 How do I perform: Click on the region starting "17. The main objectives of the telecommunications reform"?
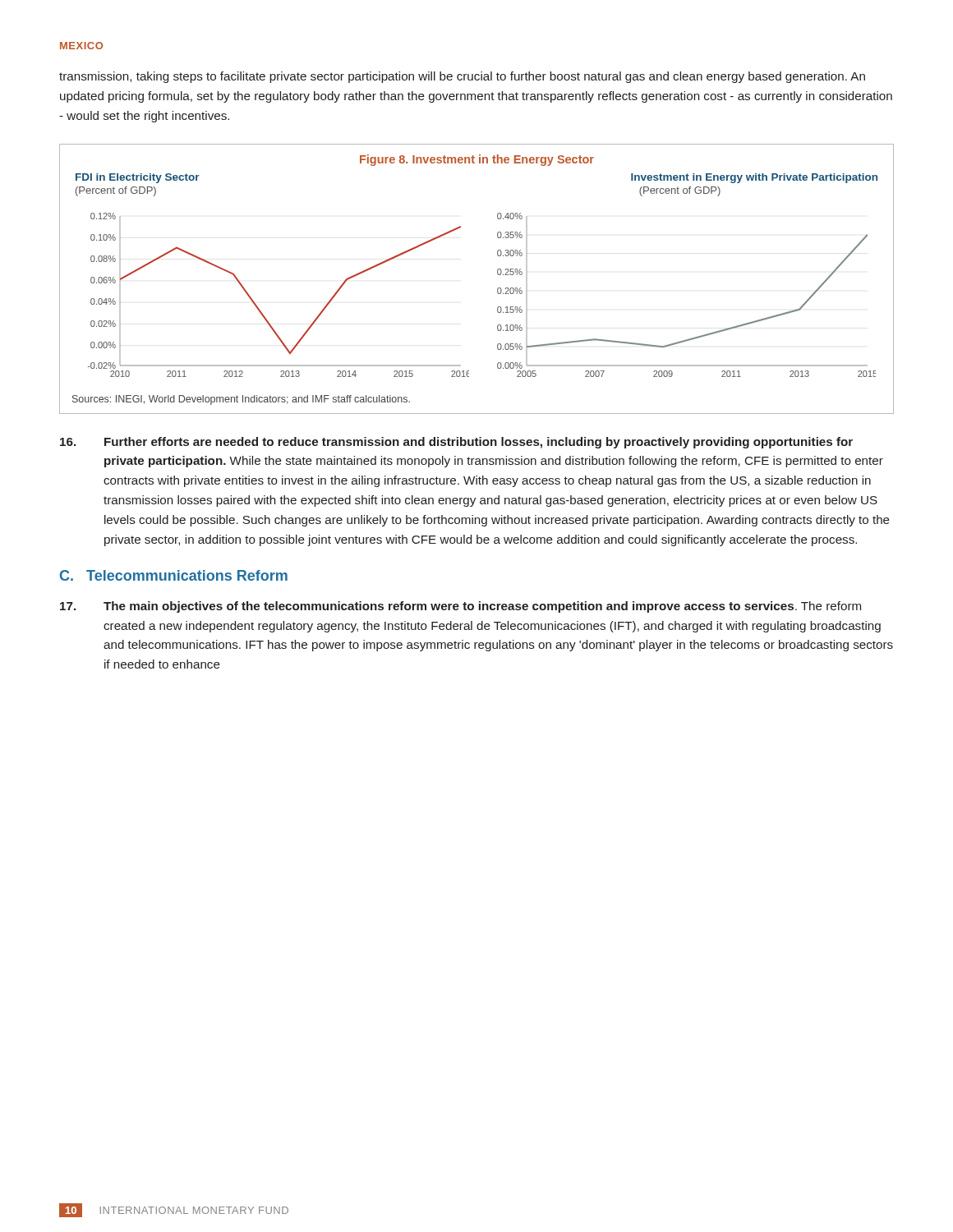click(x=476, y=635)
